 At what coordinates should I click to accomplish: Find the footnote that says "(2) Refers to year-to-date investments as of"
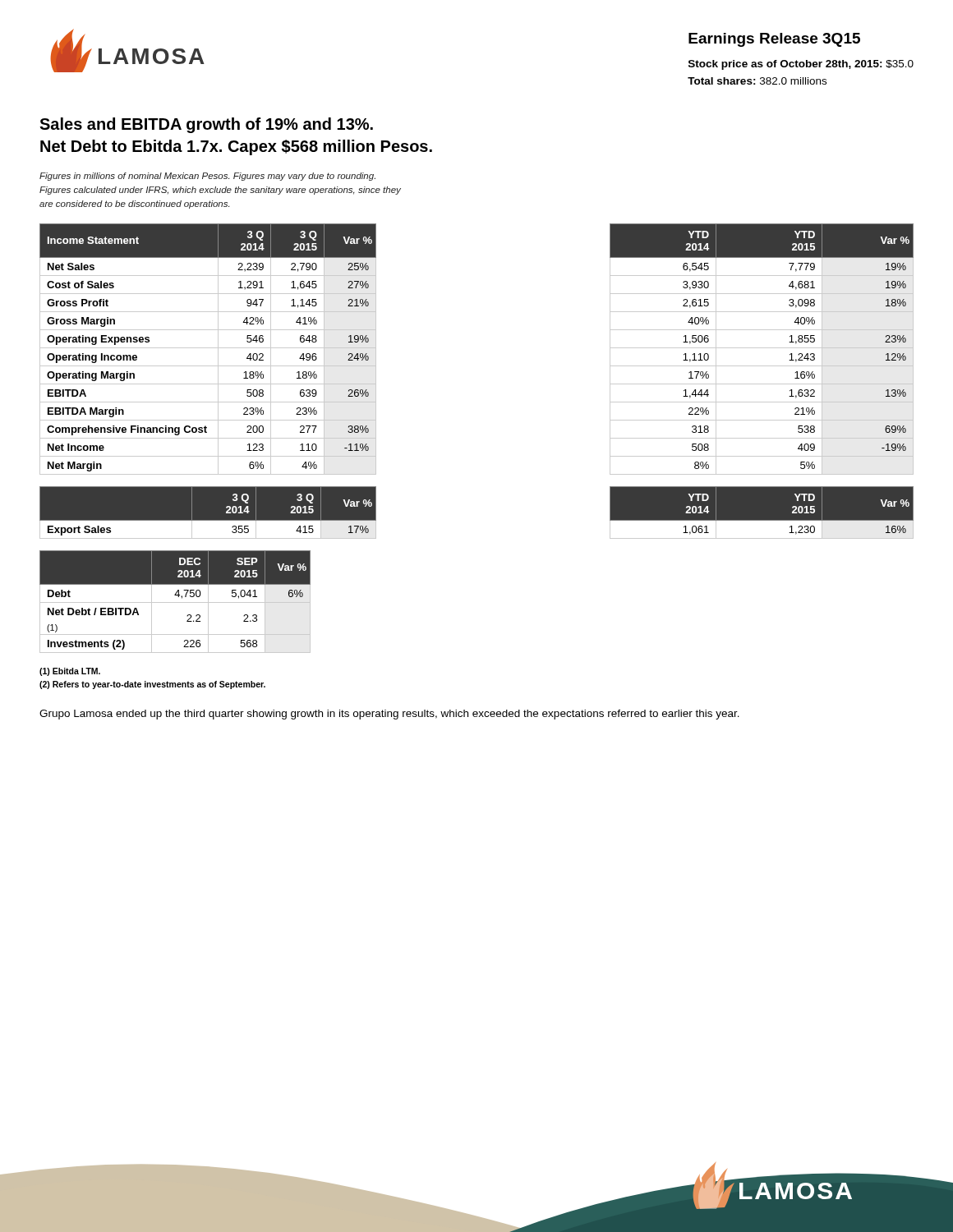[x=153, y=684]
